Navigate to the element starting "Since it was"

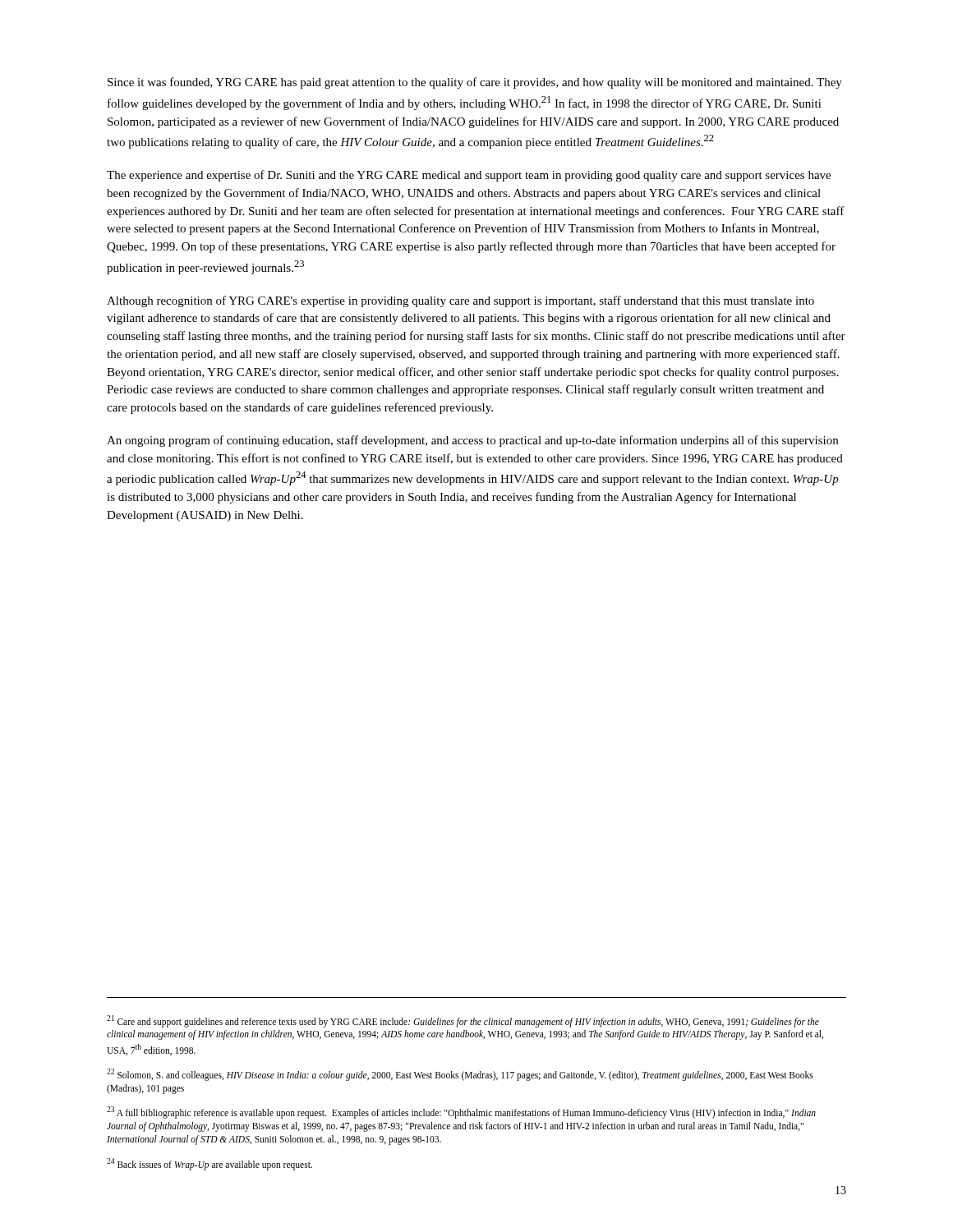[476, 113]
